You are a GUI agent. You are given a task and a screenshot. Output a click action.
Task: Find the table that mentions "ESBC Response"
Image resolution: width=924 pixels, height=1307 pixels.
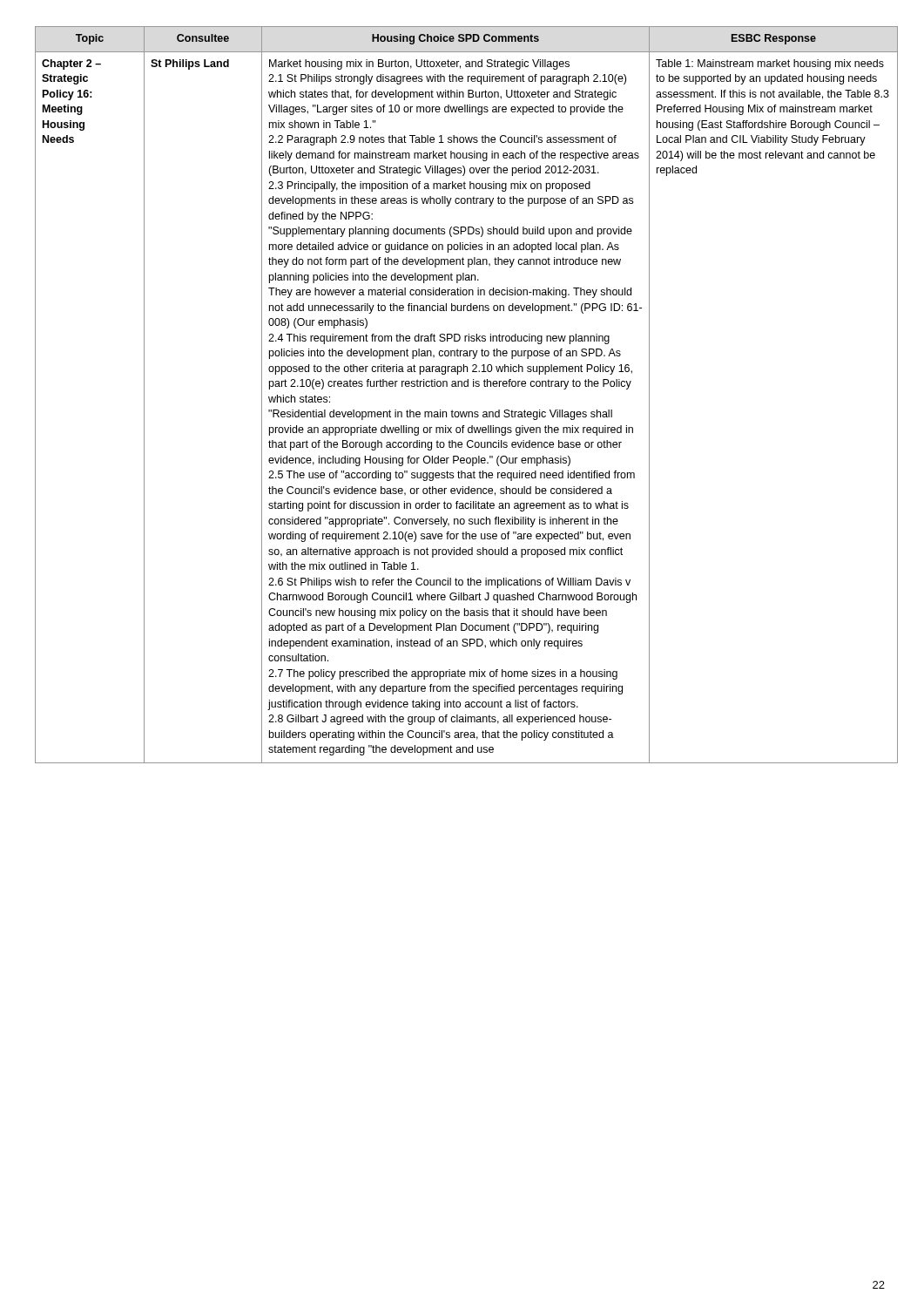click(462, 395)
